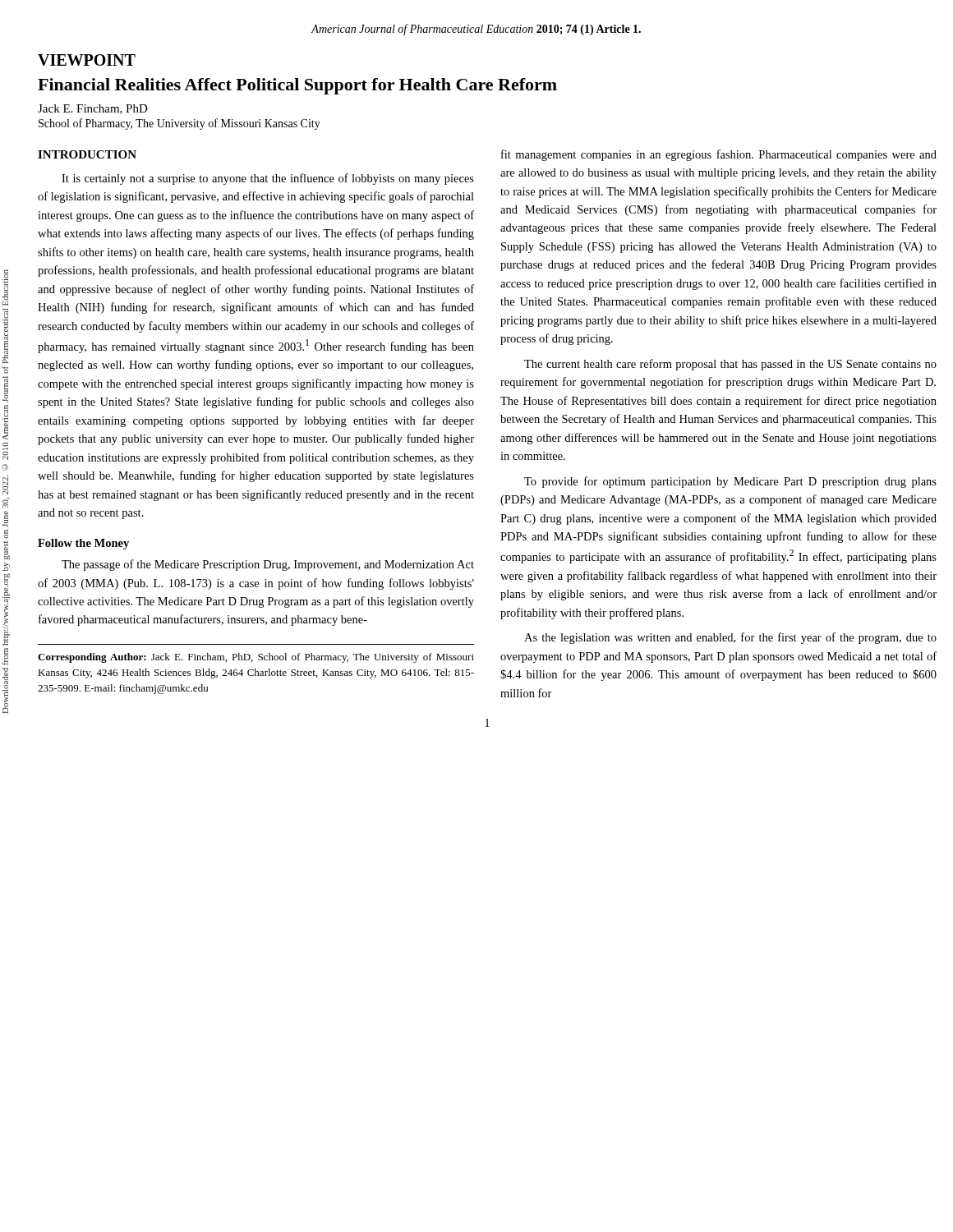The height and width of the screenshot is (1232, 953).
Task: Locate the section header with the text "Follow the Money"
Action: pyautogui.click(x=83, y=543)
